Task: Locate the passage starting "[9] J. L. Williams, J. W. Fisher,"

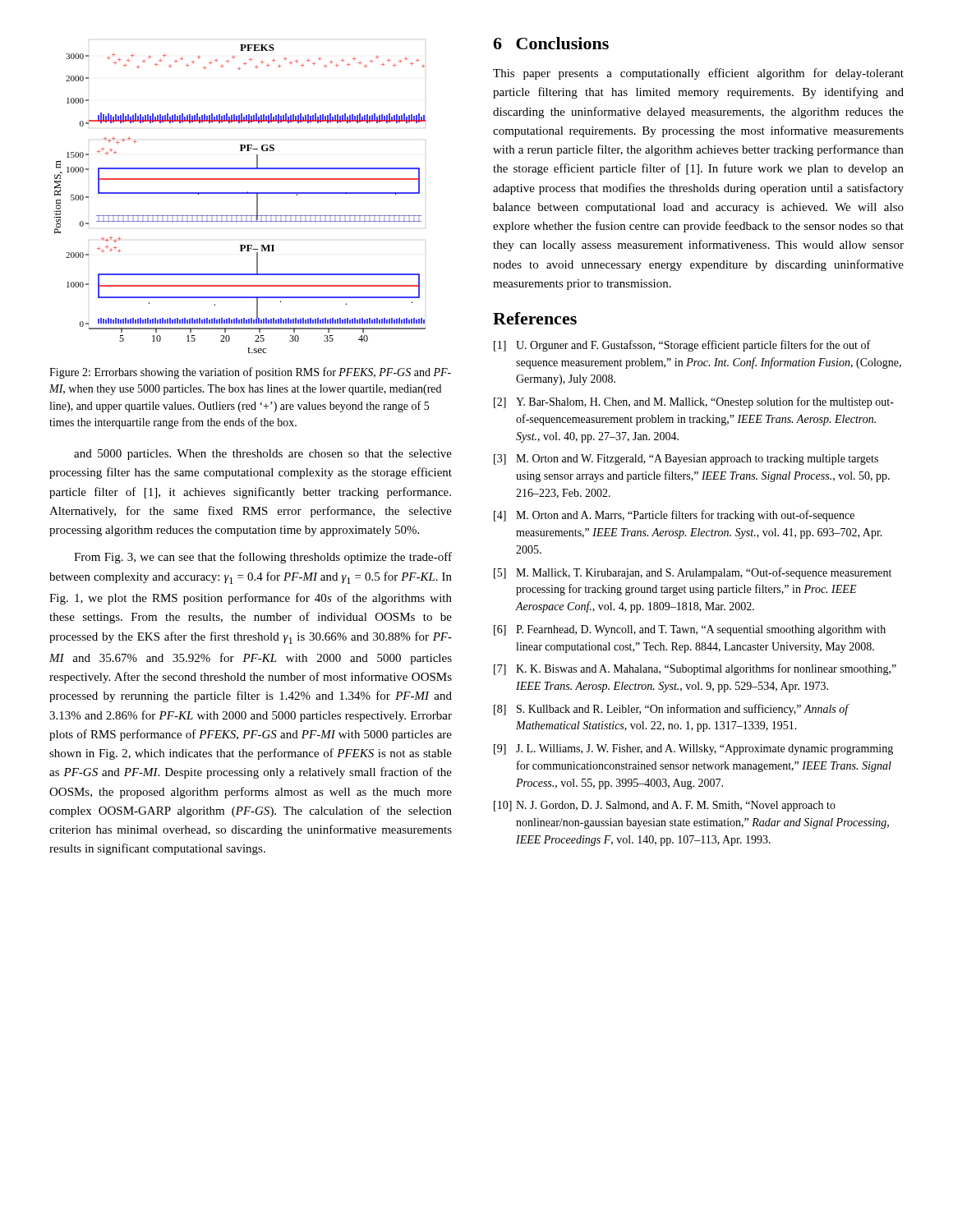Action: [698, 766]
